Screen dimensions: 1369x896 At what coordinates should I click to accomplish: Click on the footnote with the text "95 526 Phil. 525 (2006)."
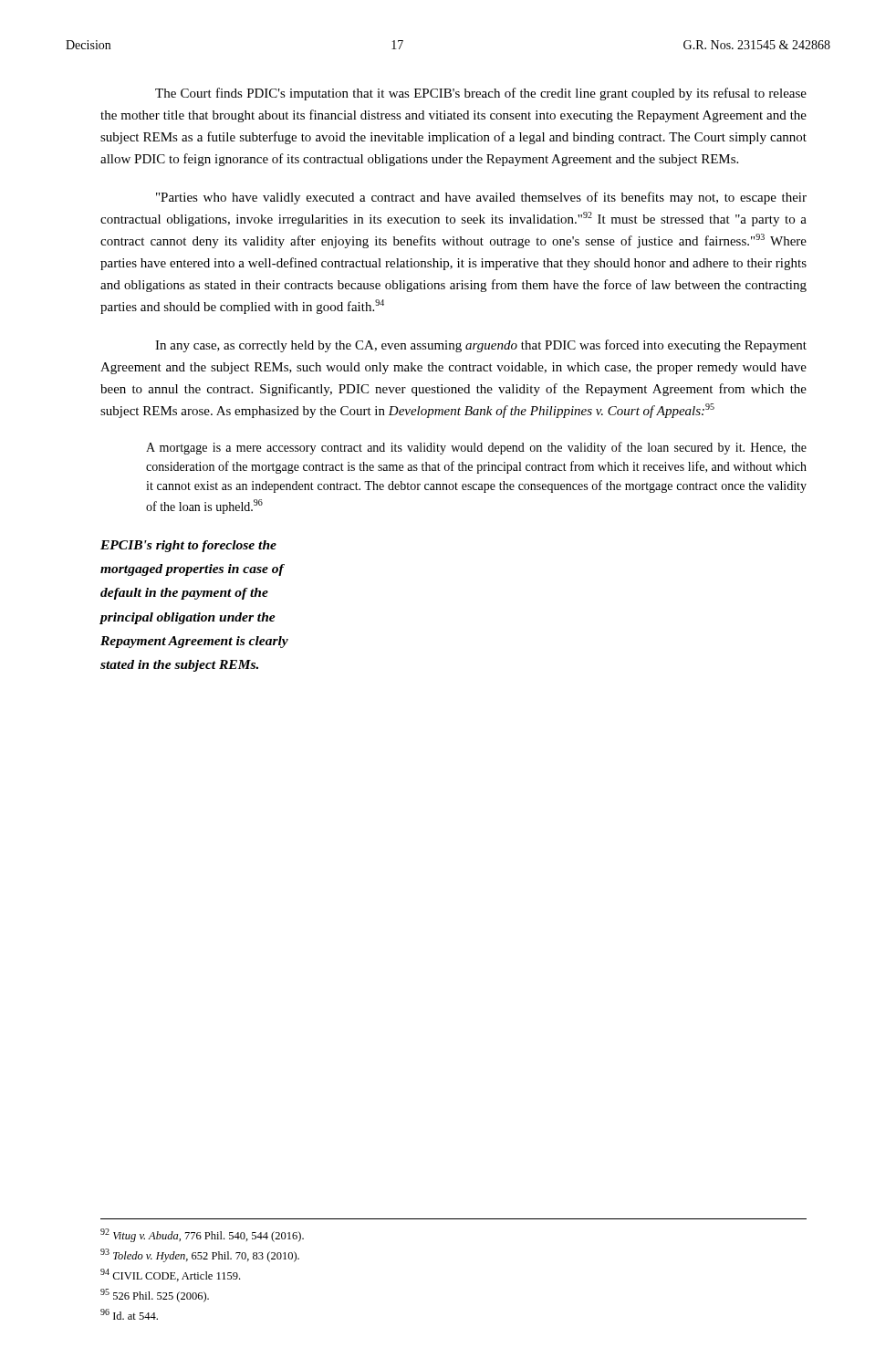[155, 1295]
